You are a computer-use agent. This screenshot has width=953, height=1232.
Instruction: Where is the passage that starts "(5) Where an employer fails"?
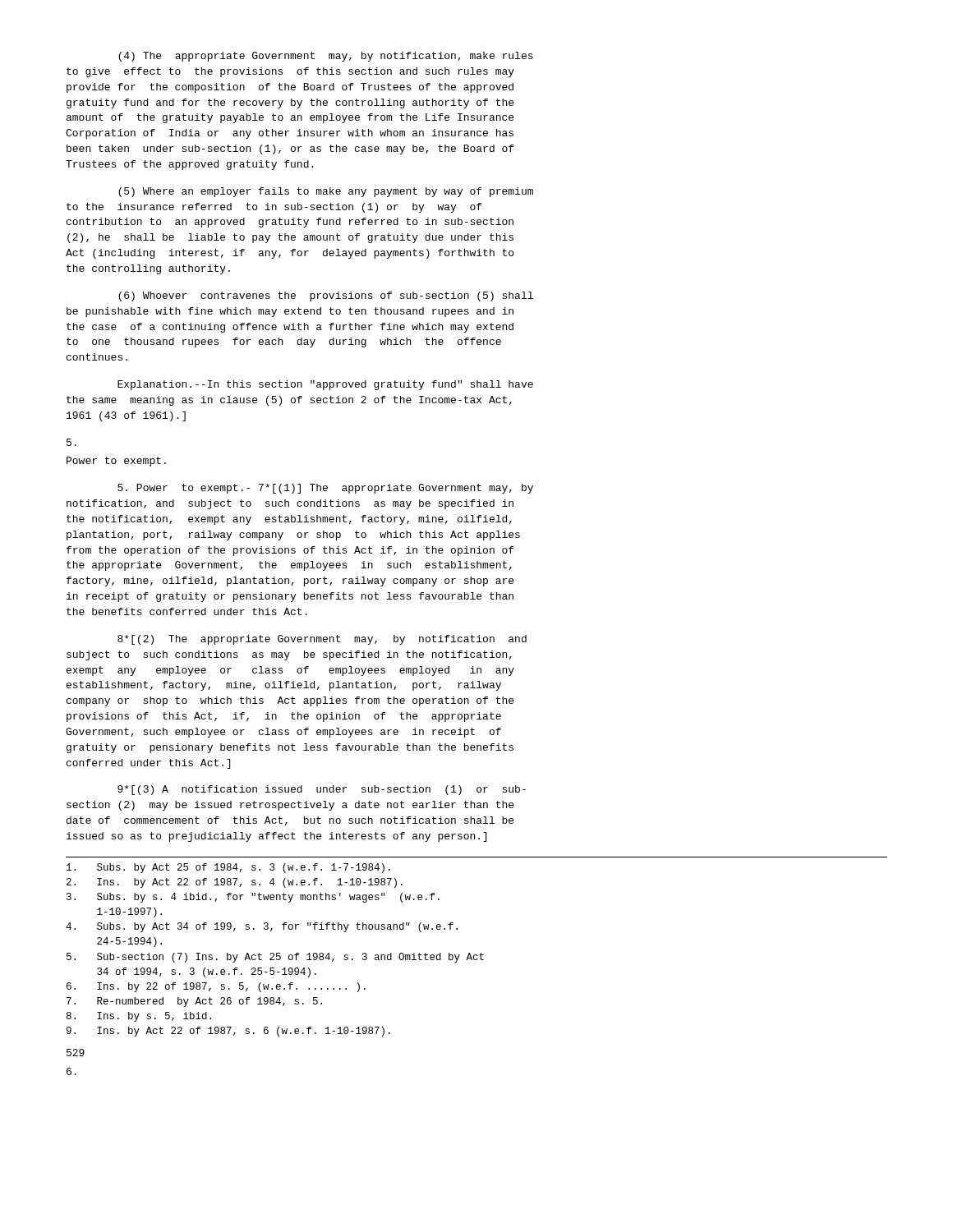[x=476, y=231]
